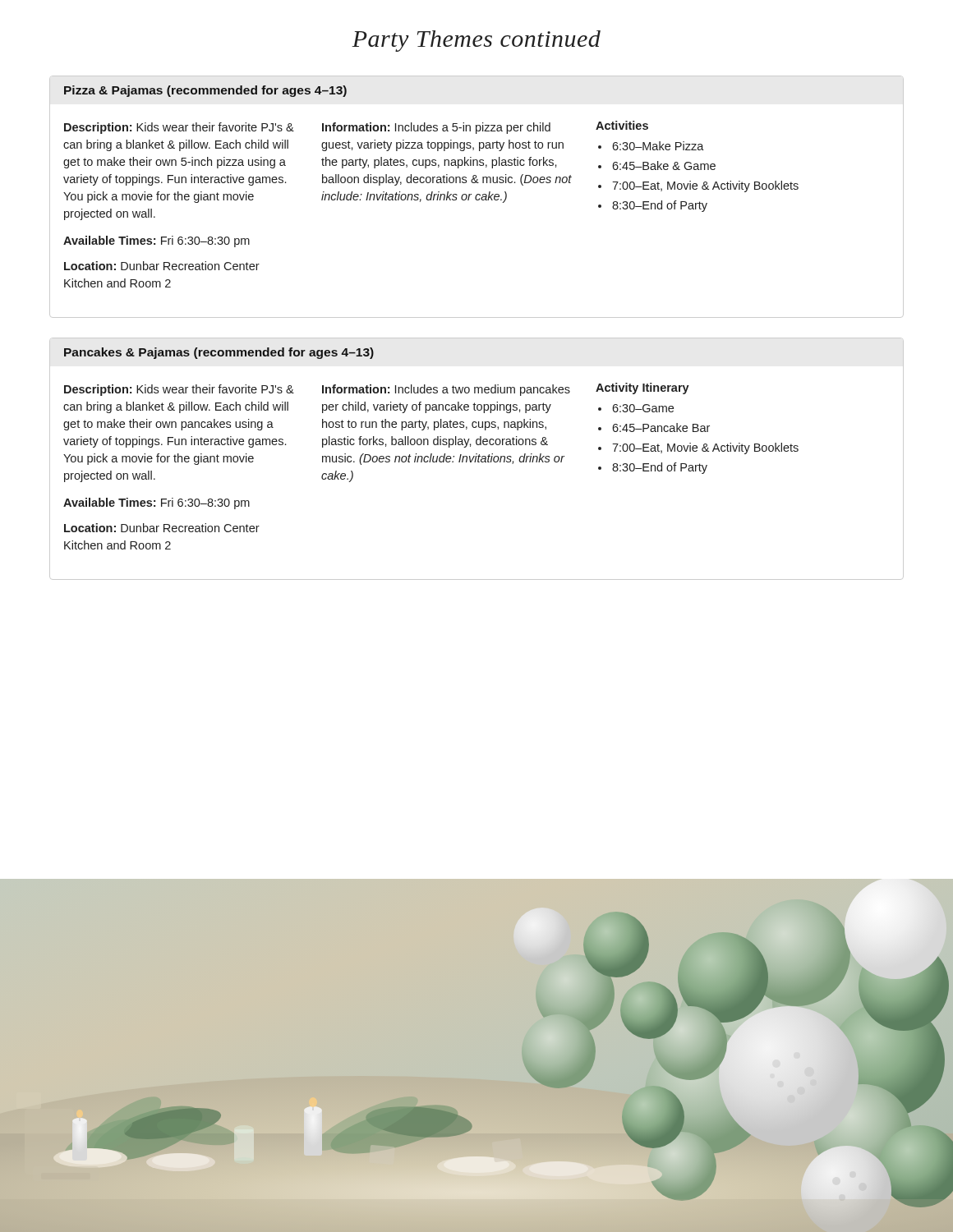
Task: Find the text block containing "Information: Includes a 5-in pizza per"
Action: coord(449,162)
